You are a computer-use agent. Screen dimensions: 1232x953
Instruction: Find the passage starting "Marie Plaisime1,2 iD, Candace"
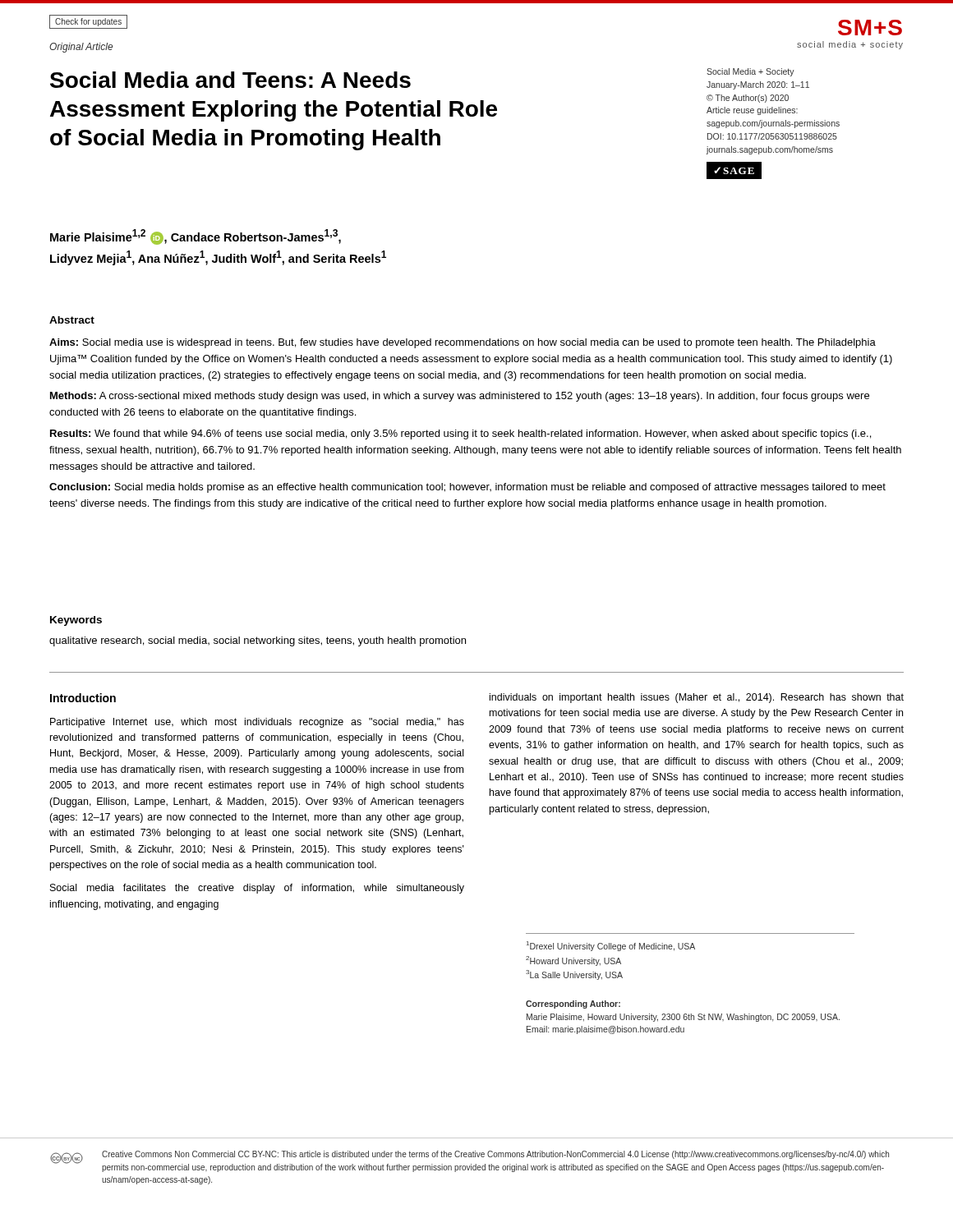point(218,246)
